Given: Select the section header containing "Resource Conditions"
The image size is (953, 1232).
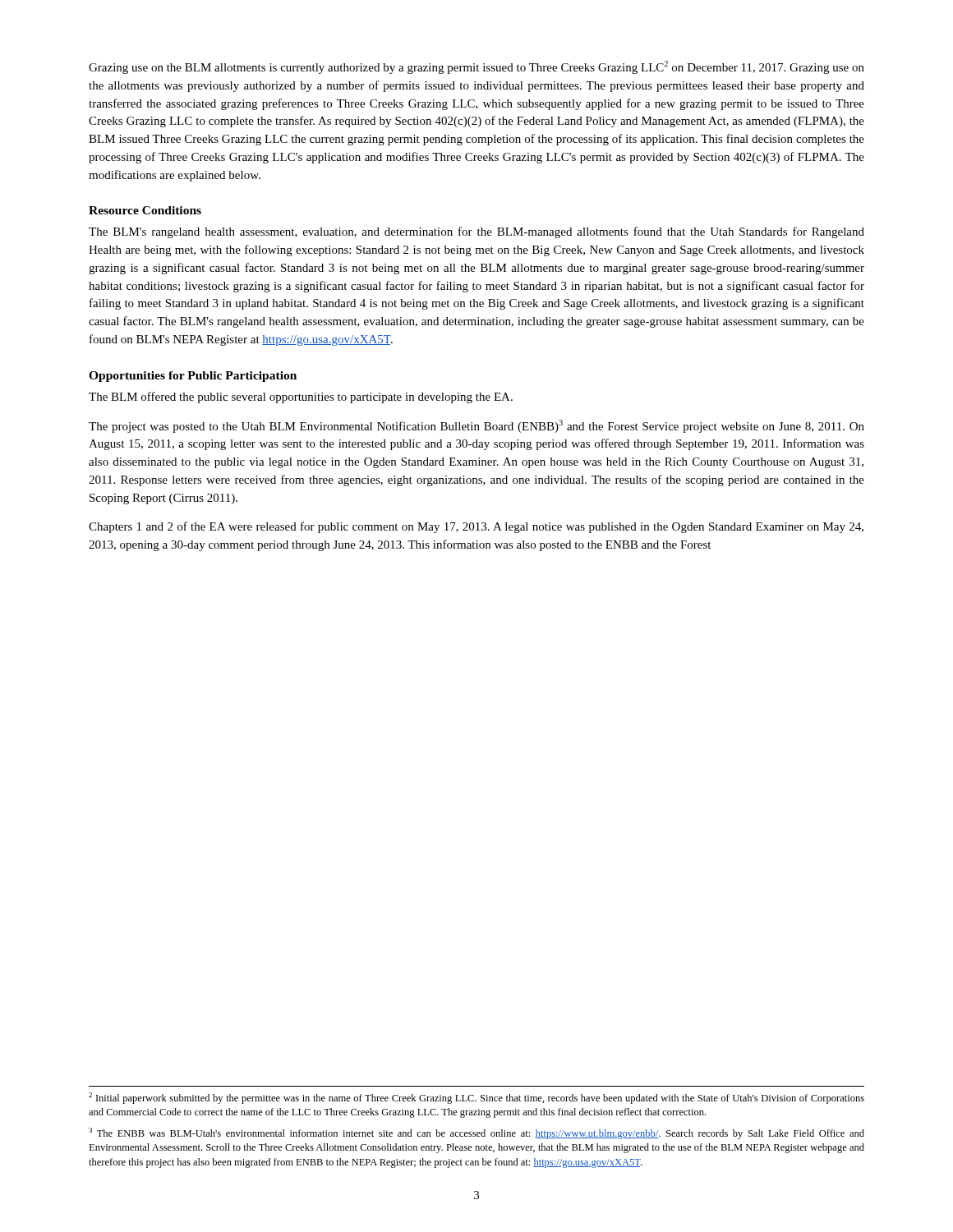Looking at the screenshot, I should (145, 210).
